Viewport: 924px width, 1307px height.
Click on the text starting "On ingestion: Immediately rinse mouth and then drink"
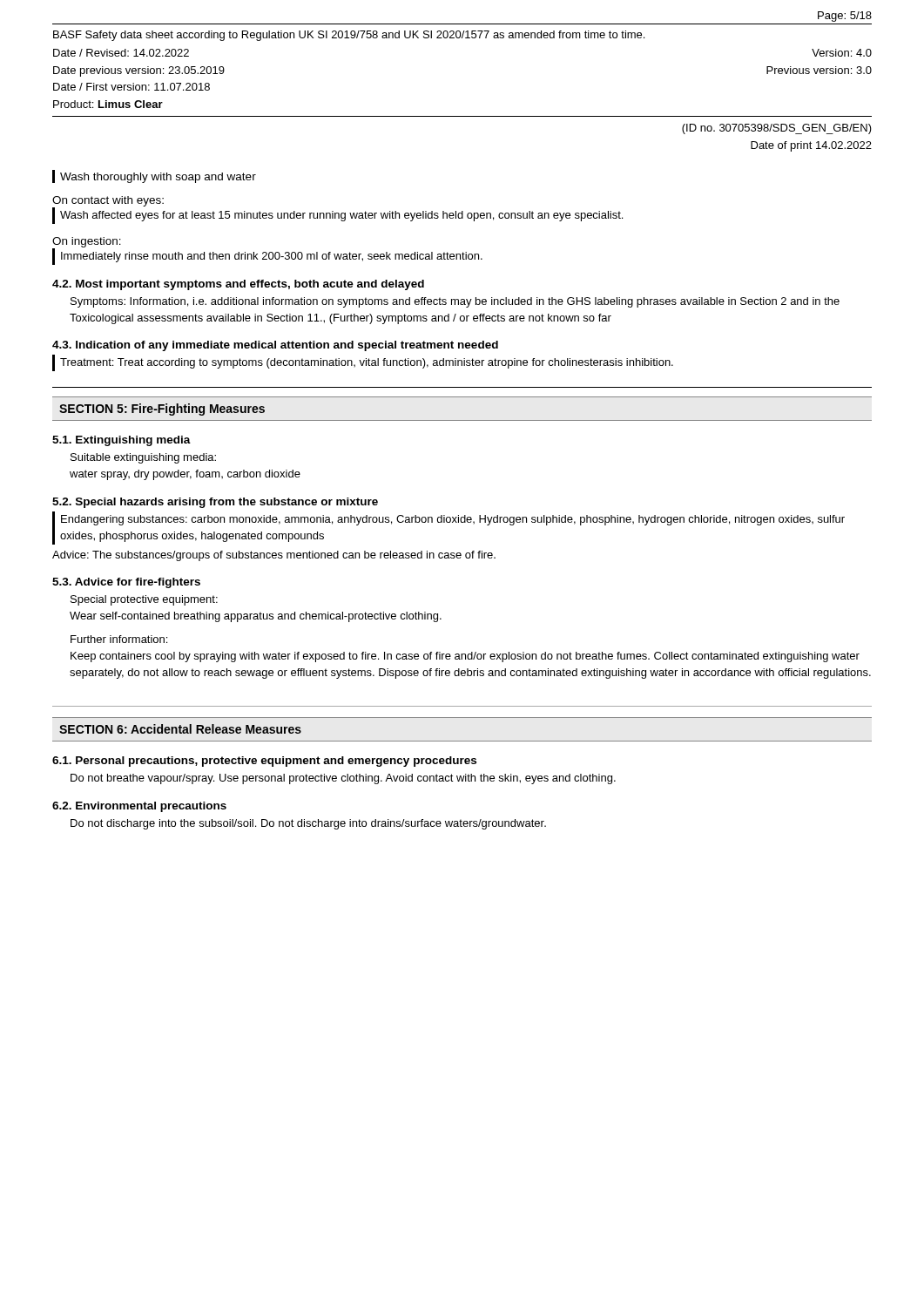(462, 249)
